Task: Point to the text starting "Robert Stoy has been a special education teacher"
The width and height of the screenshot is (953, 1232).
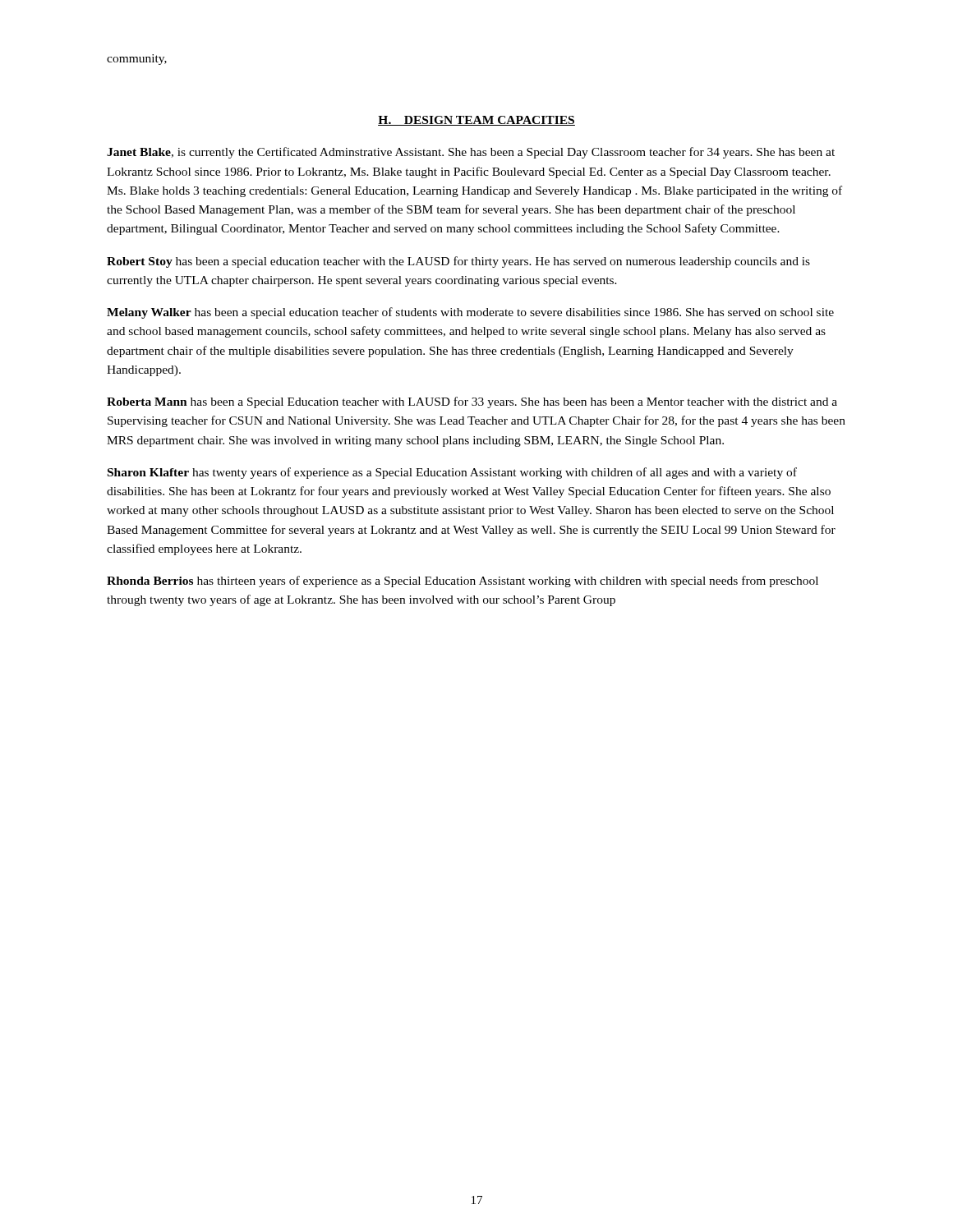Action: [x=458, y=270]
